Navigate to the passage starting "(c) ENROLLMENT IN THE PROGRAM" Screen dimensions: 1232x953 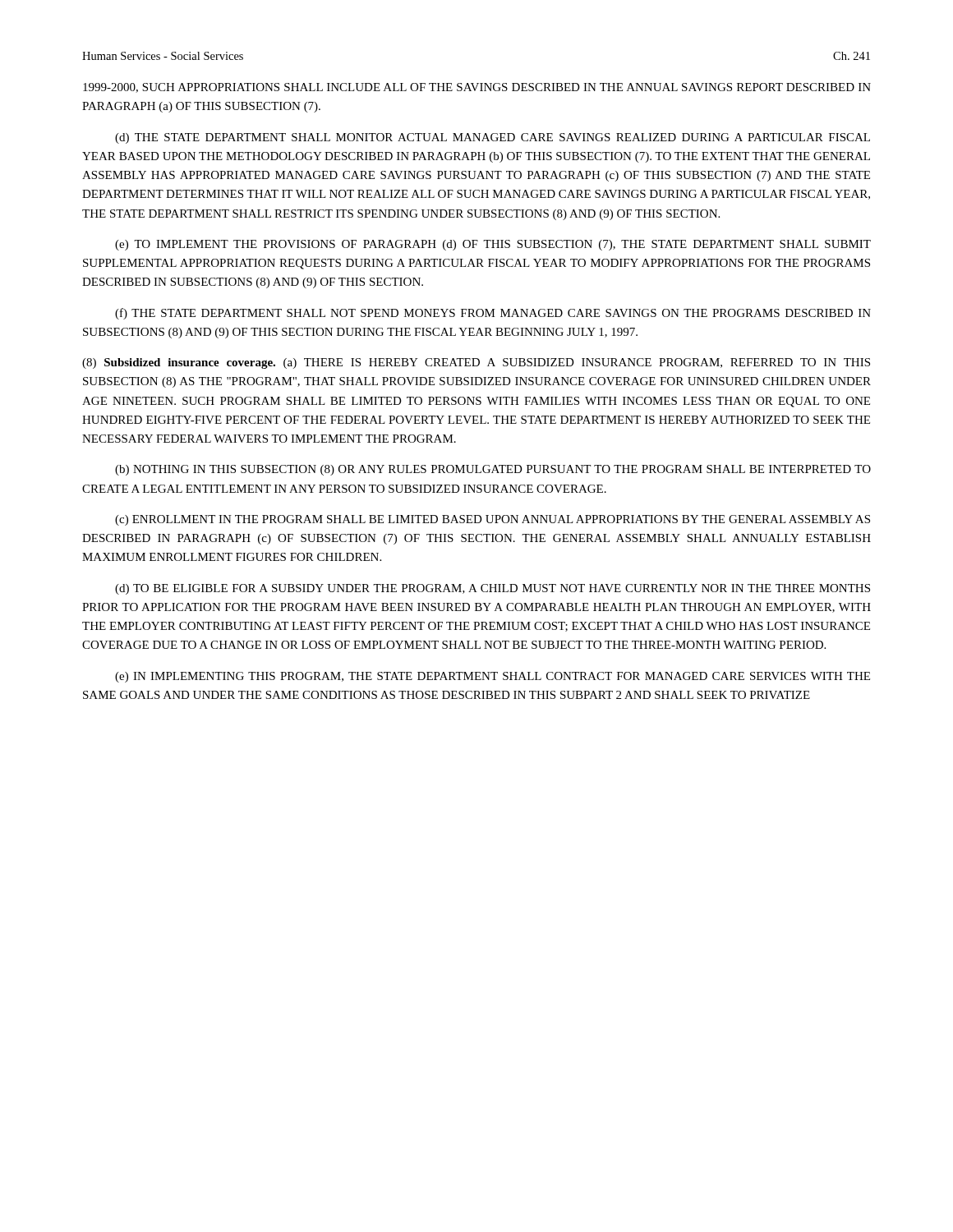tap(476, 538)
